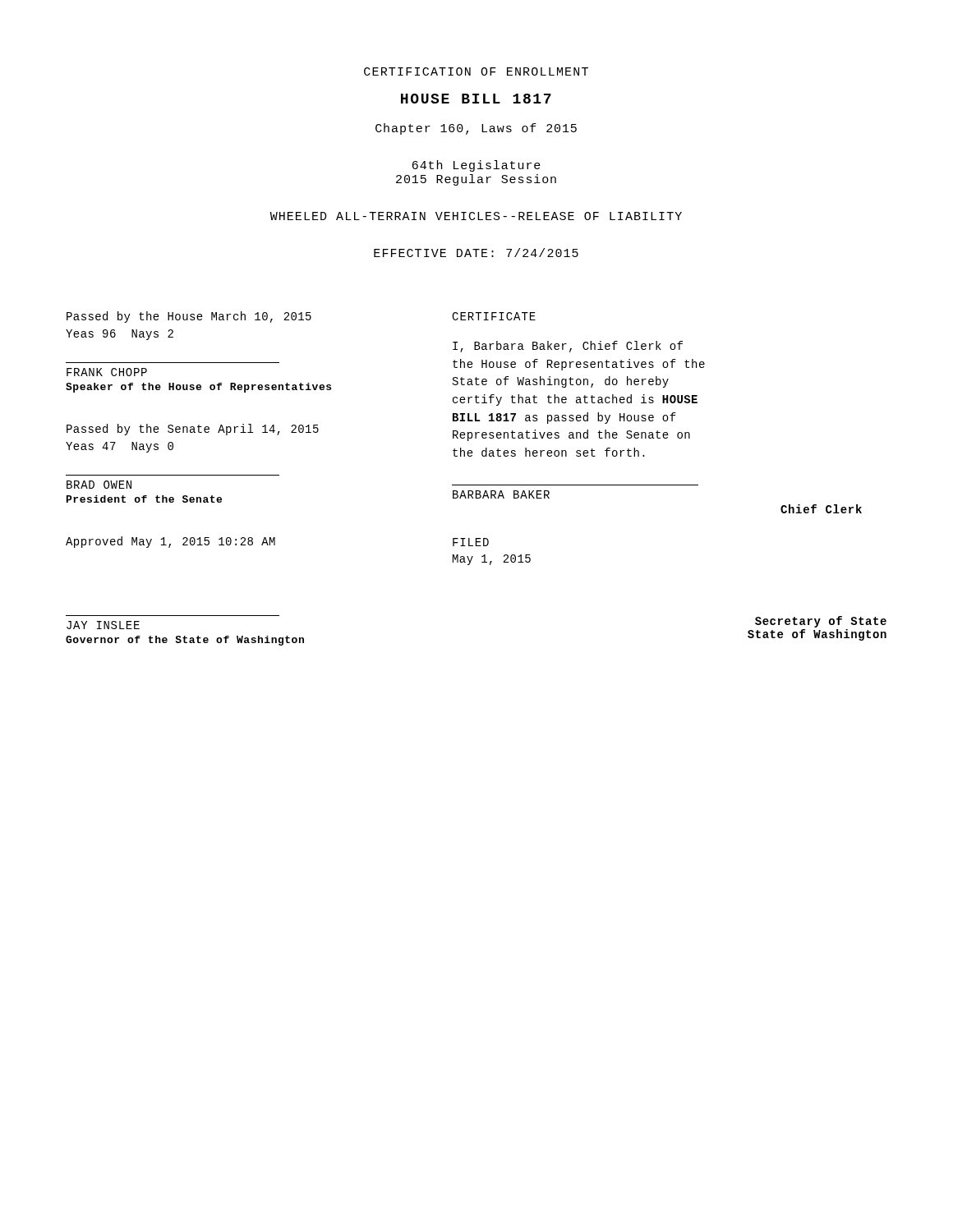Point to "HOUSE BILL 1817"
Image resolution: width=953 pixels, height=1232 pixels.
(x=476, y=99)
